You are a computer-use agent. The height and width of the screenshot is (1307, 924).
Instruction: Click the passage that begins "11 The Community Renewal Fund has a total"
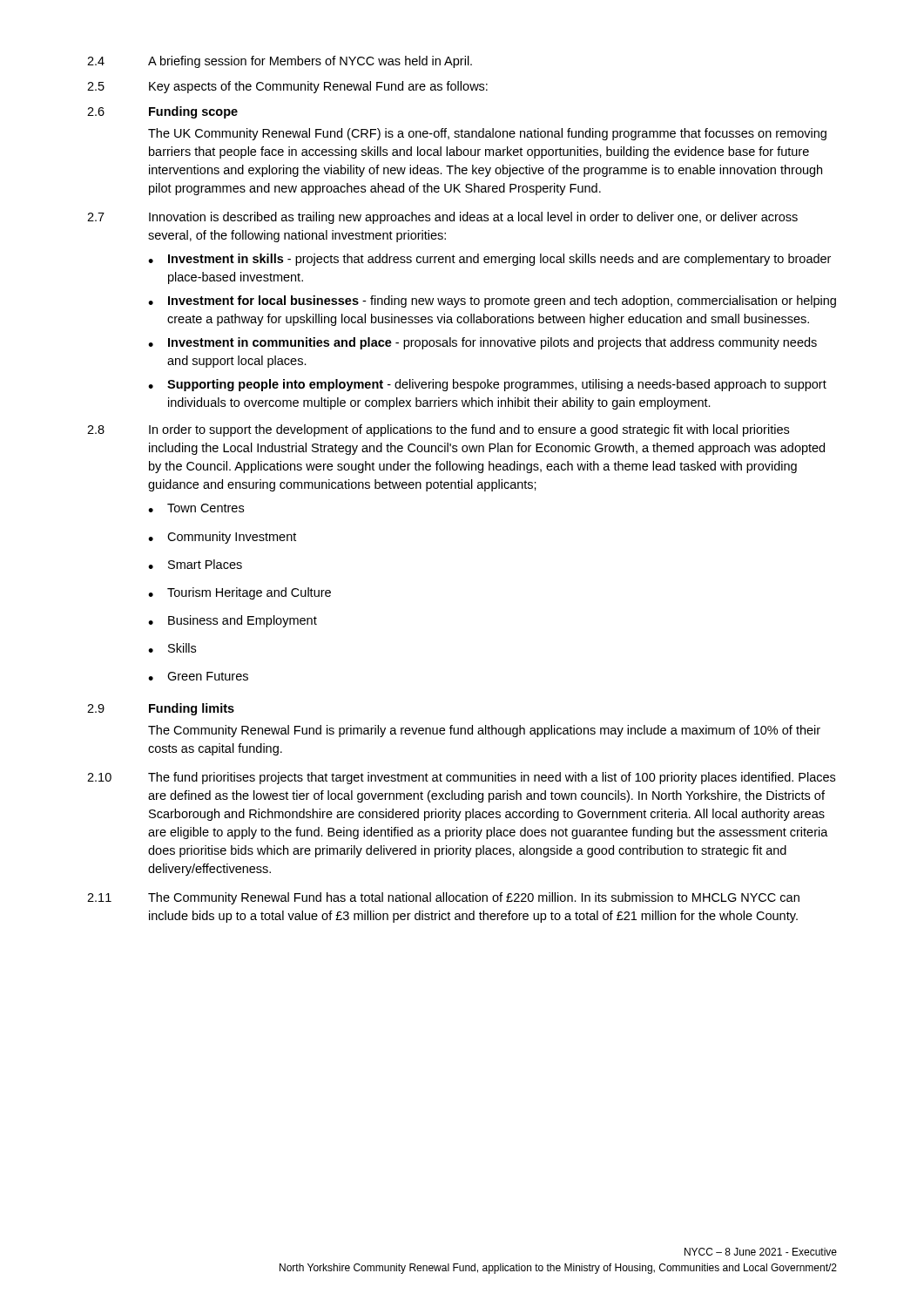point(462,907)
